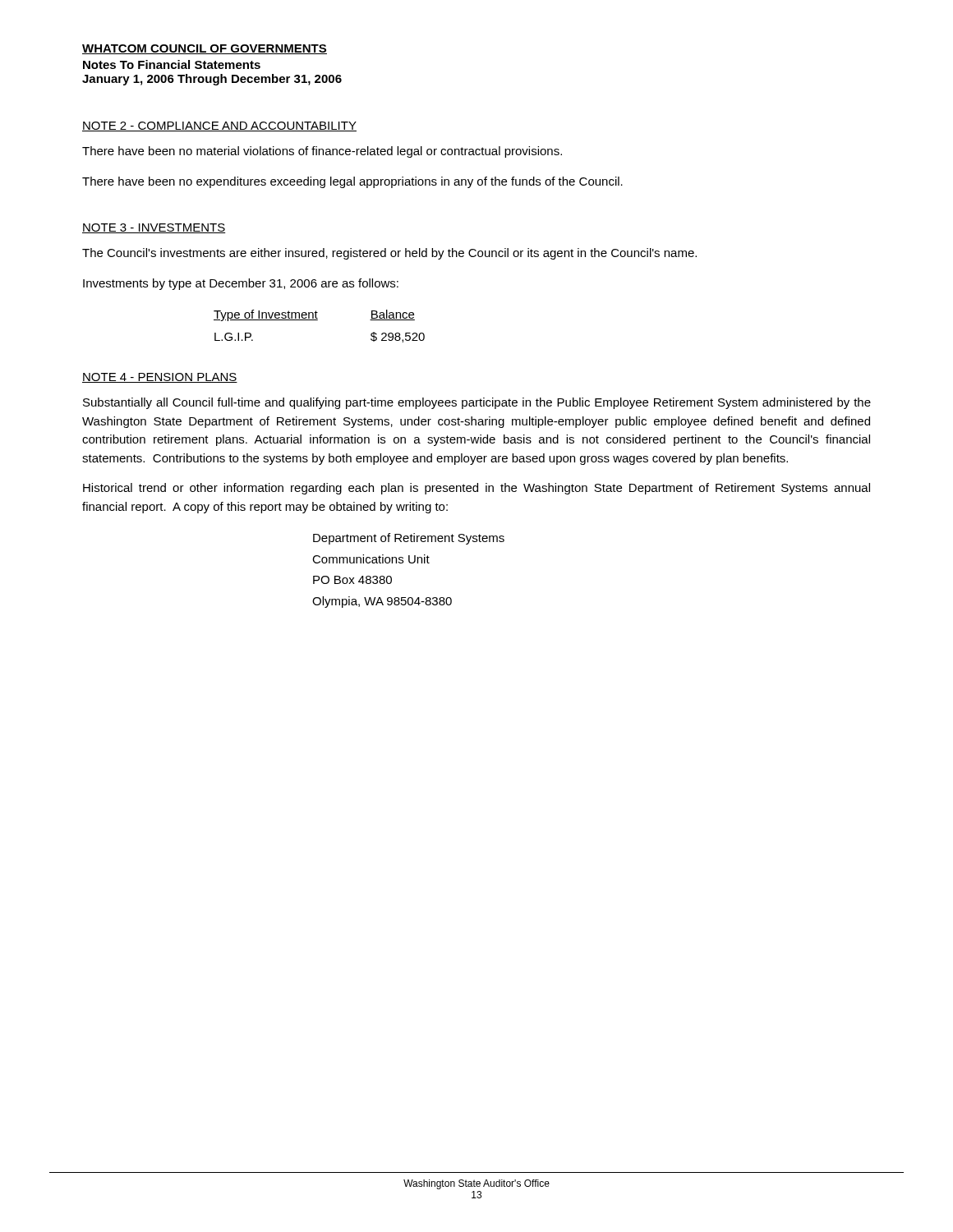Select the text block that reads "Department of Retirement Systems Communications Unit PO"
The image size is (953, 1232).
408,569
